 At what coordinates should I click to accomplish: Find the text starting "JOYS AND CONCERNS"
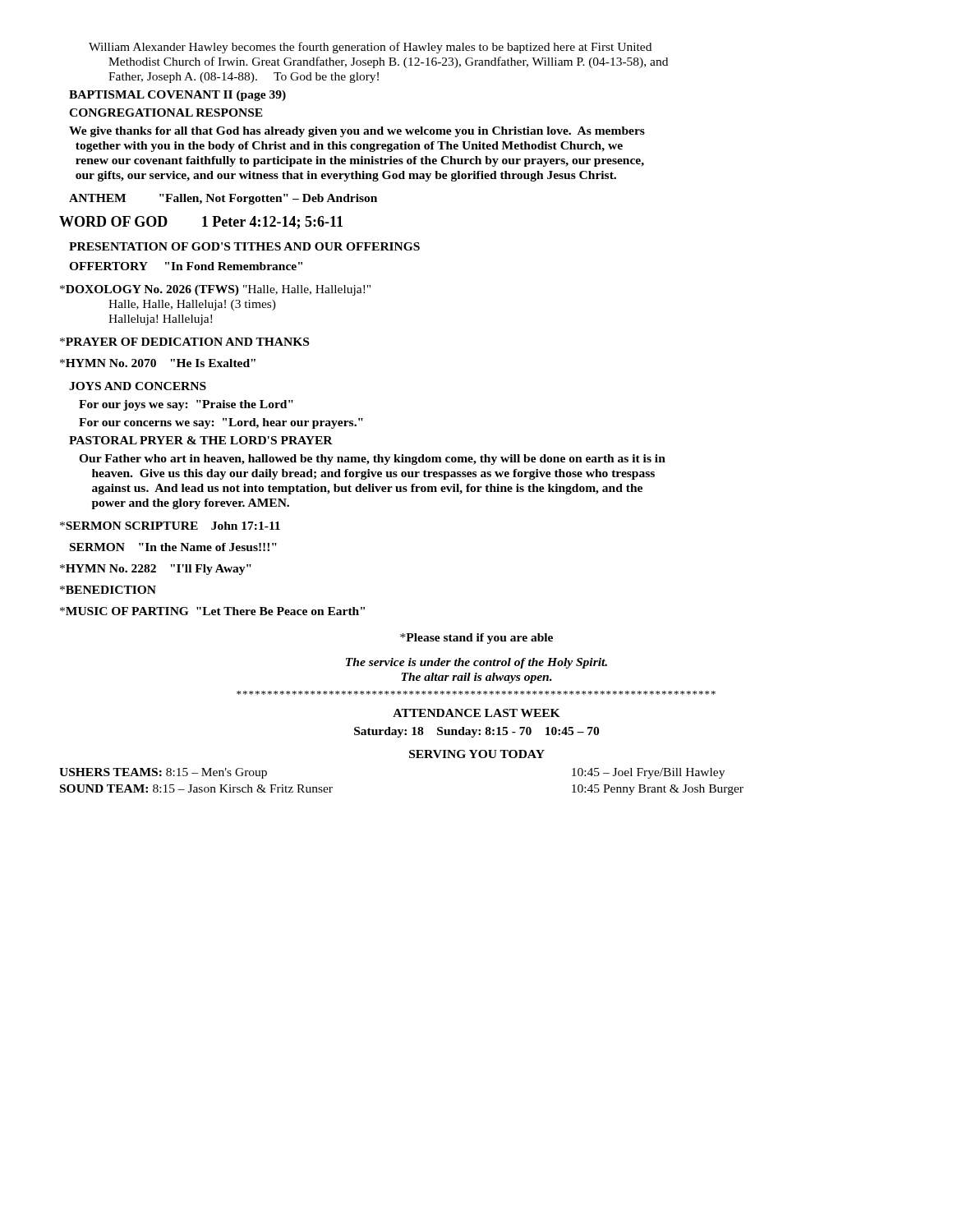138,386
